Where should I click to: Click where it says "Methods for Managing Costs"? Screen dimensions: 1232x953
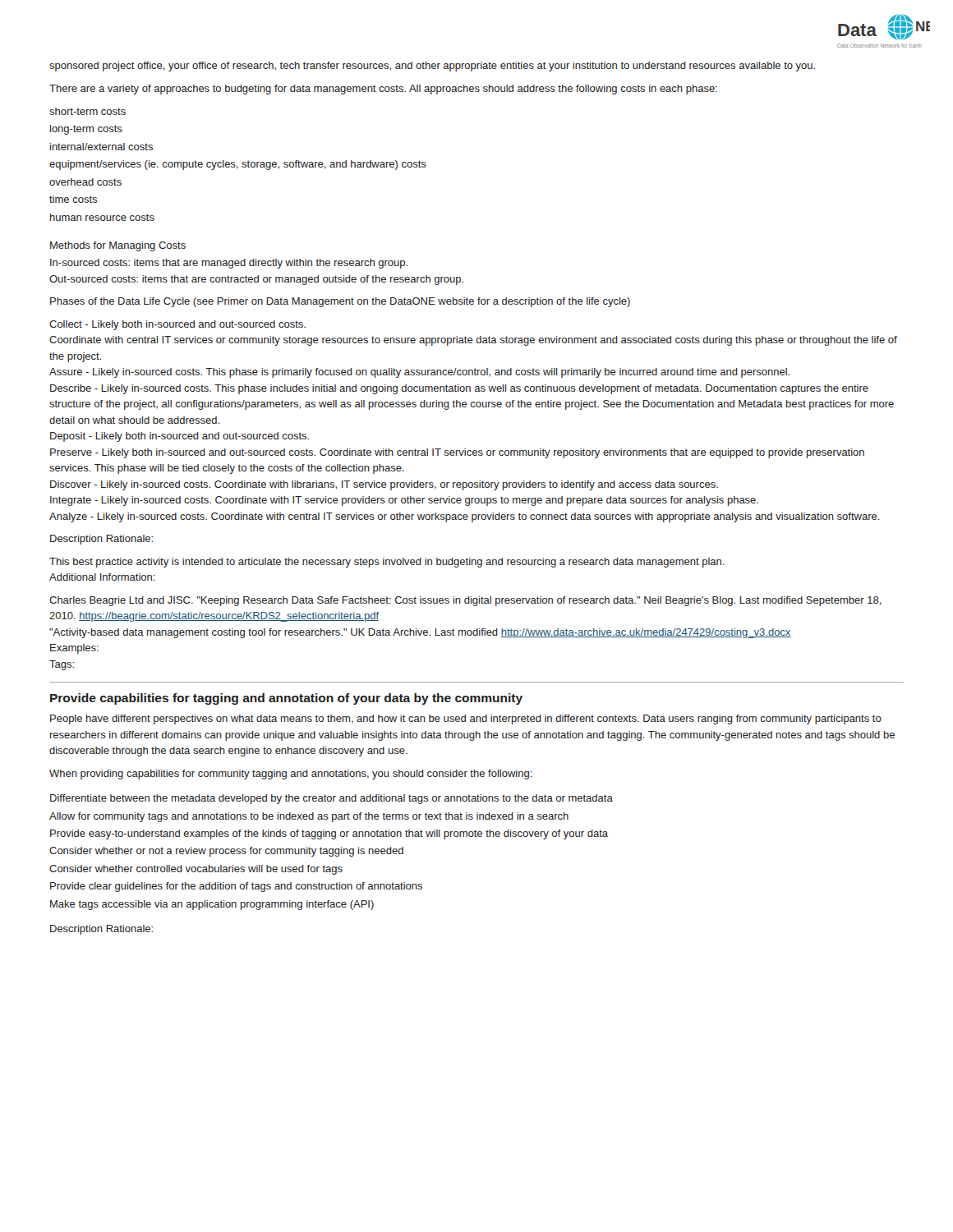(x=118, y=245)
